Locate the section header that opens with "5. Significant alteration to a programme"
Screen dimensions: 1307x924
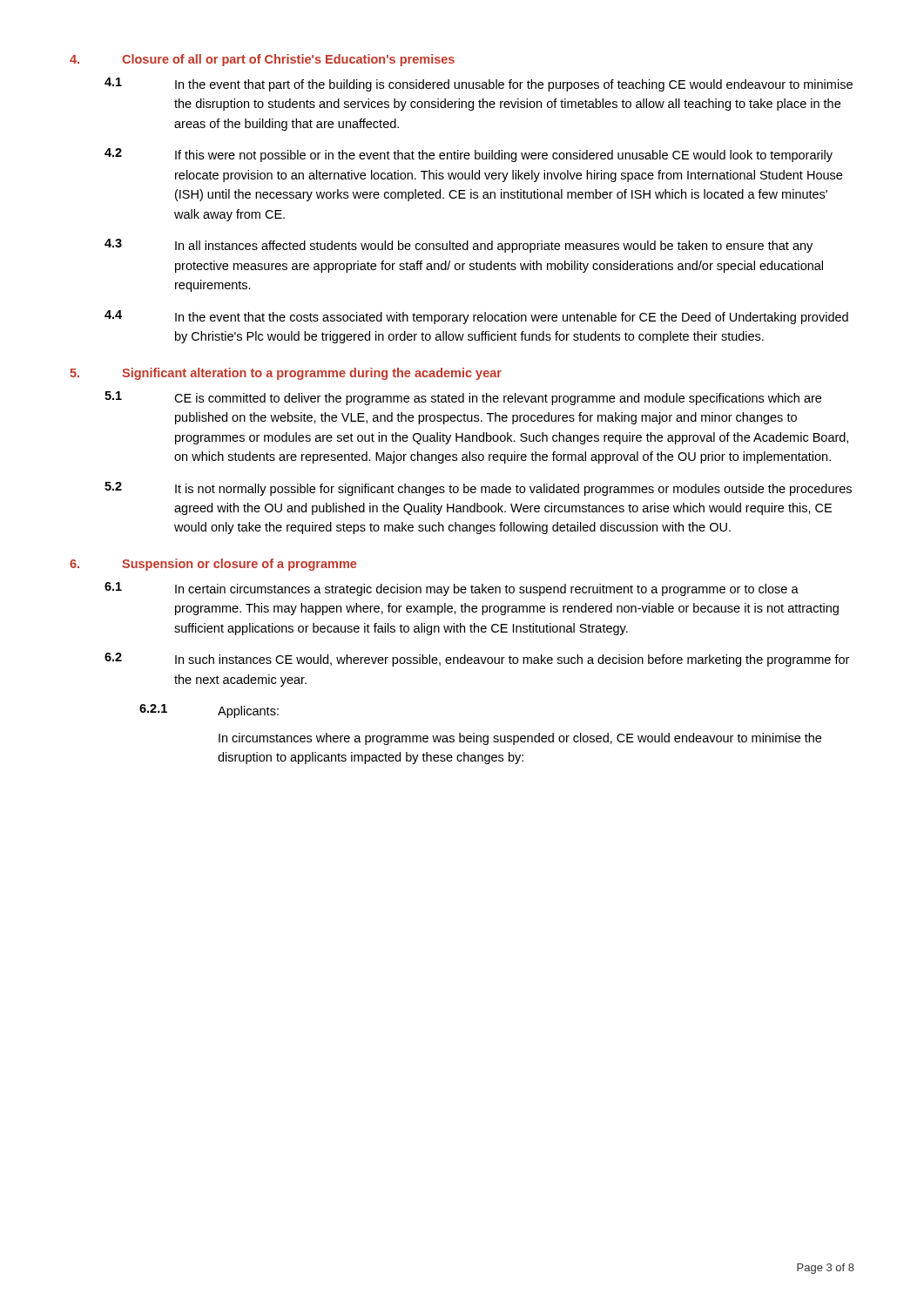point(286,373)
